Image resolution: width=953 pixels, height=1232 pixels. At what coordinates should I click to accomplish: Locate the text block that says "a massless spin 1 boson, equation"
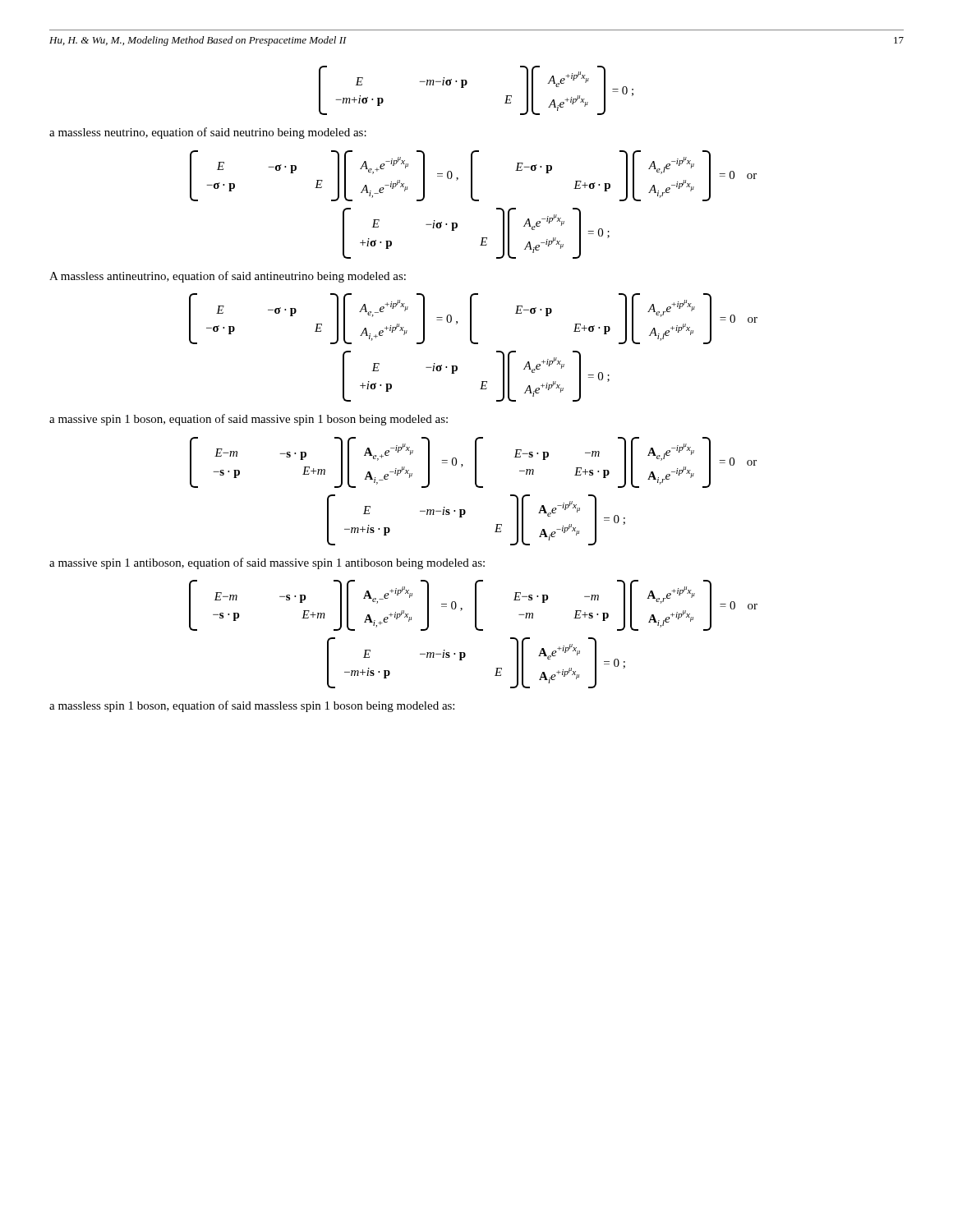point(252,706)
